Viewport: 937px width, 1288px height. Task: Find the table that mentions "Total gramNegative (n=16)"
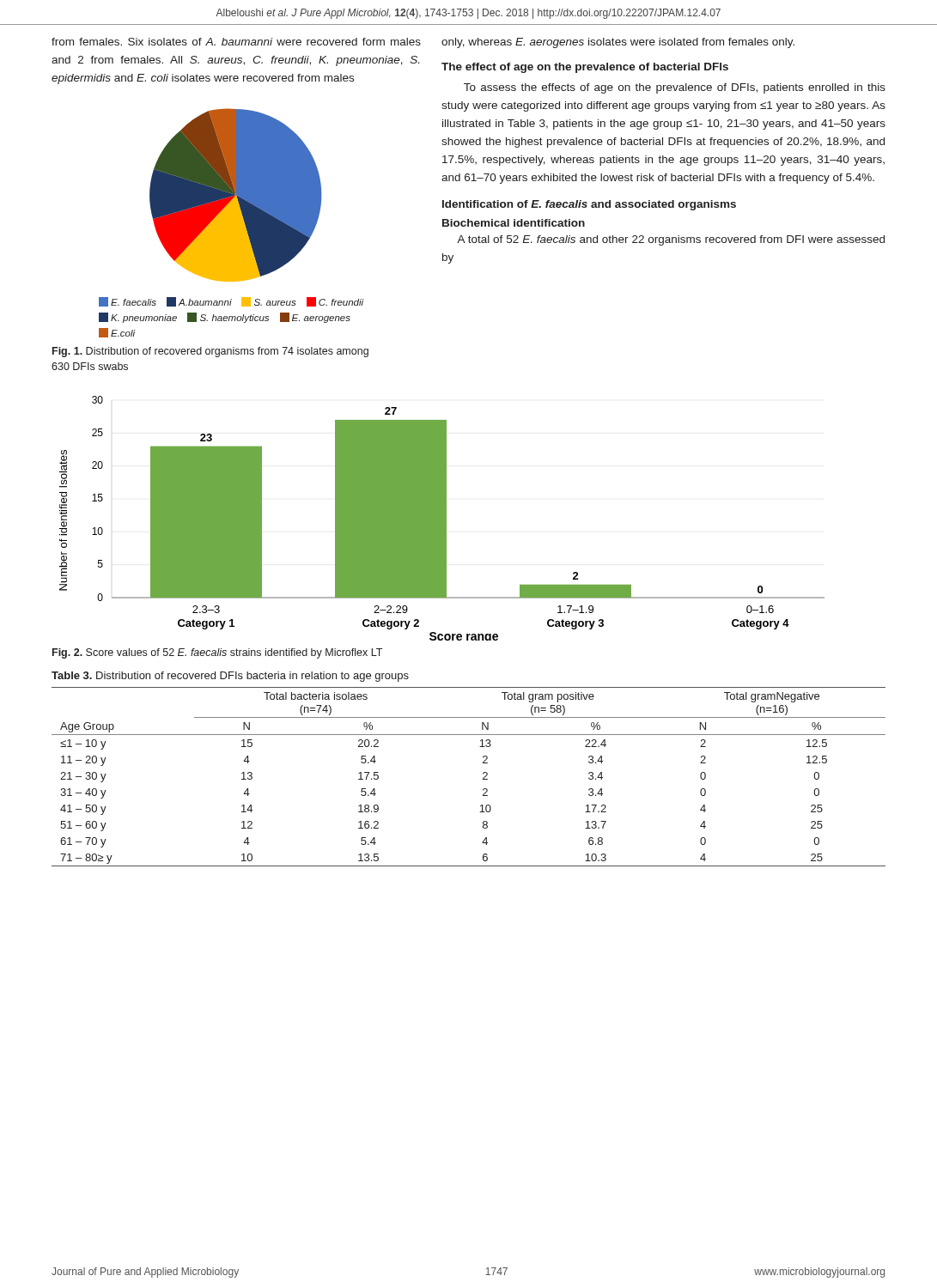click(x=468, y=777)
